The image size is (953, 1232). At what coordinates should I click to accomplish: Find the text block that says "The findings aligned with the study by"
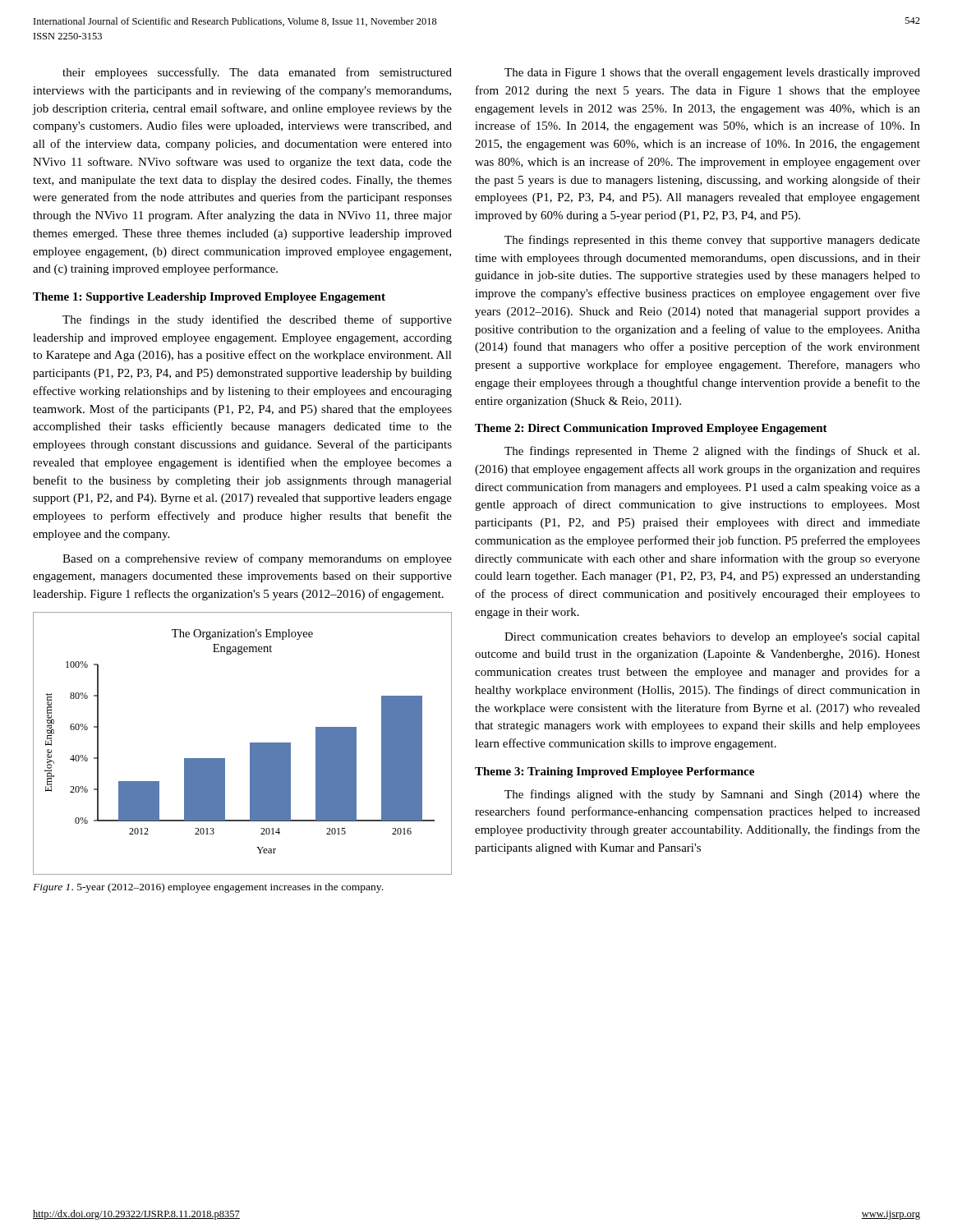[698, 821]
